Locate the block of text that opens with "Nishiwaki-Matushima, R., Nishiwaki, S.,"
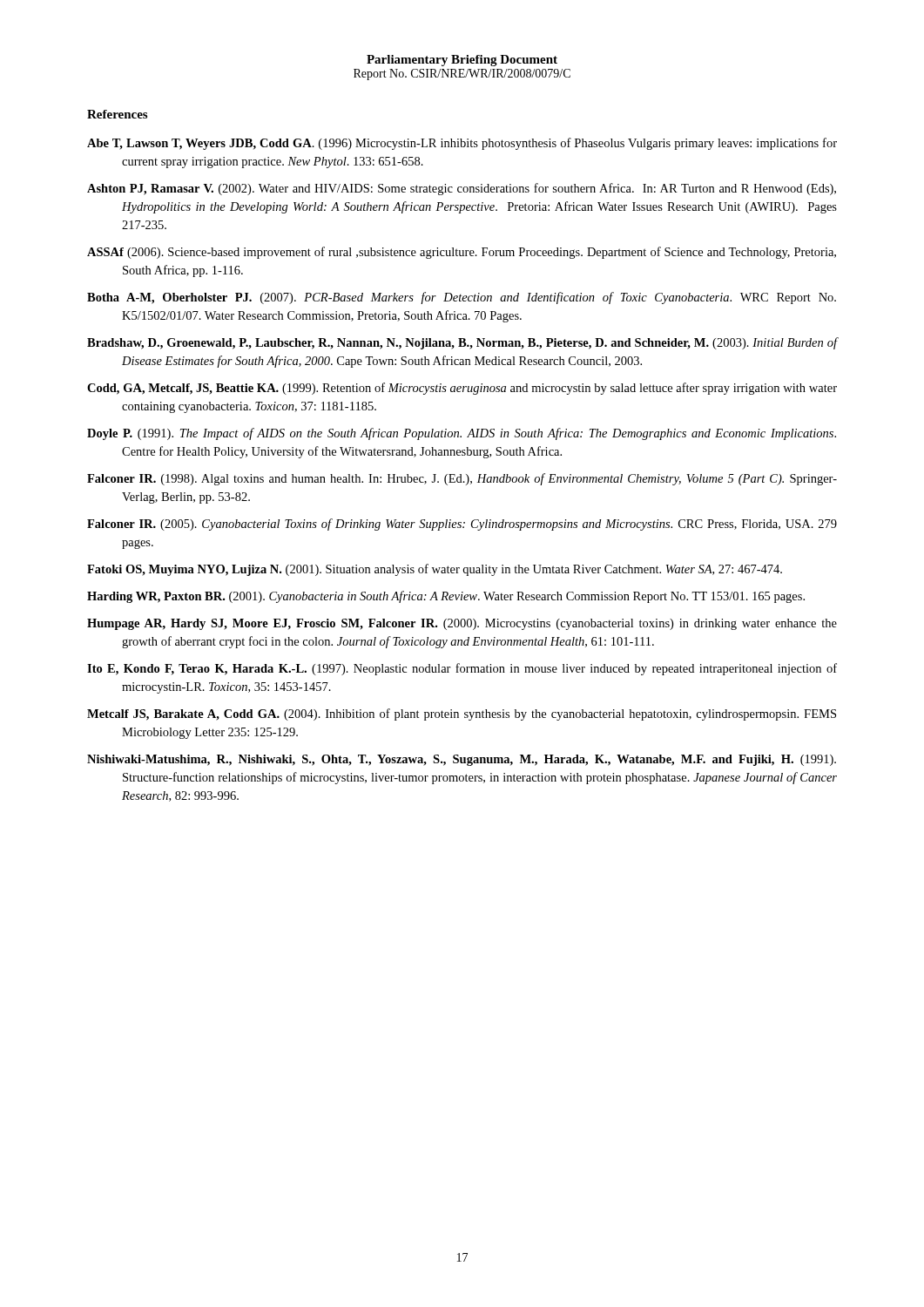This screenshot has width=924, height=1307. tap(462, 778)
